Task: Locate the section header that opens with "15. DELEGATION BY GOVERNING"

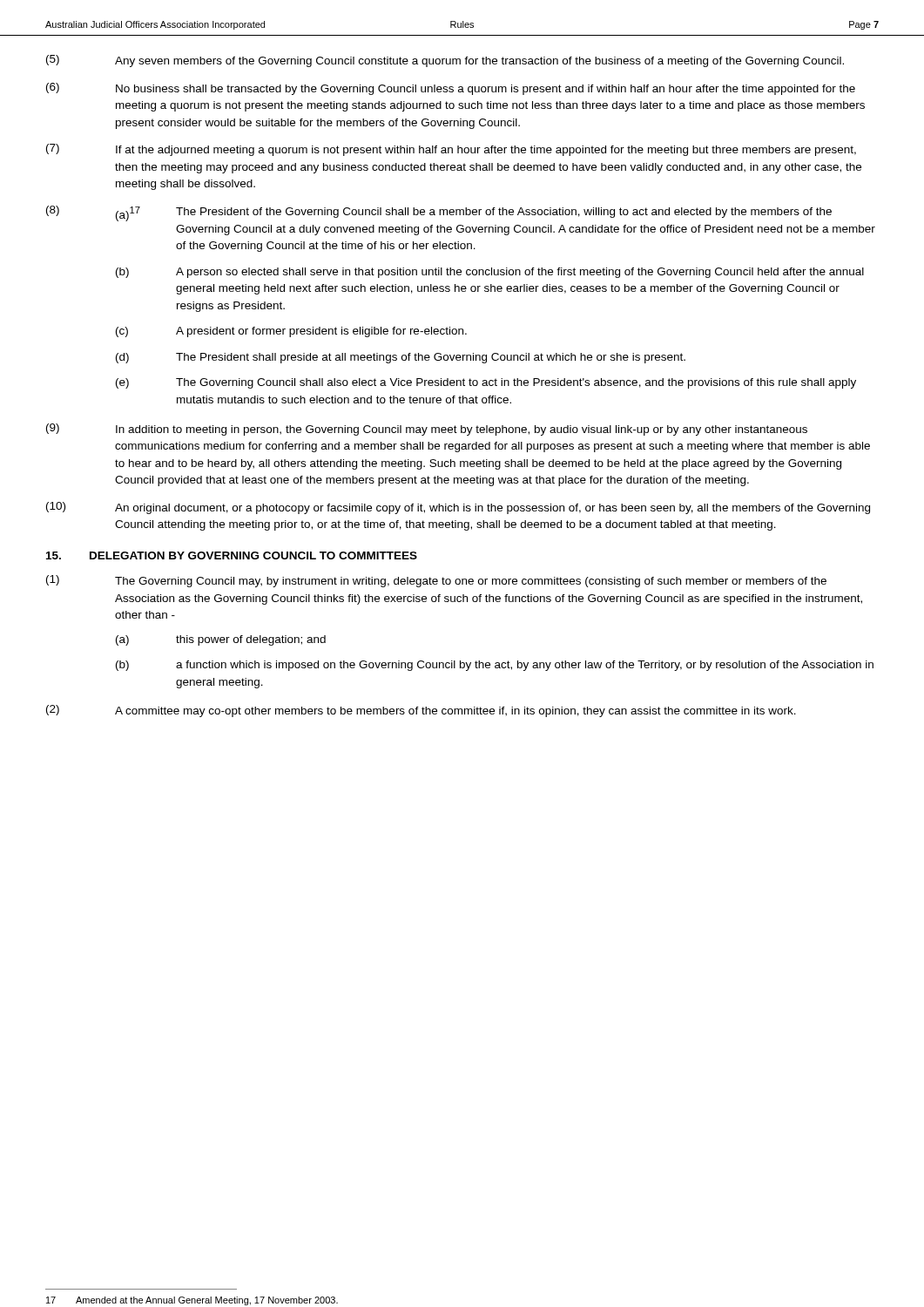Action: [231, 555]
